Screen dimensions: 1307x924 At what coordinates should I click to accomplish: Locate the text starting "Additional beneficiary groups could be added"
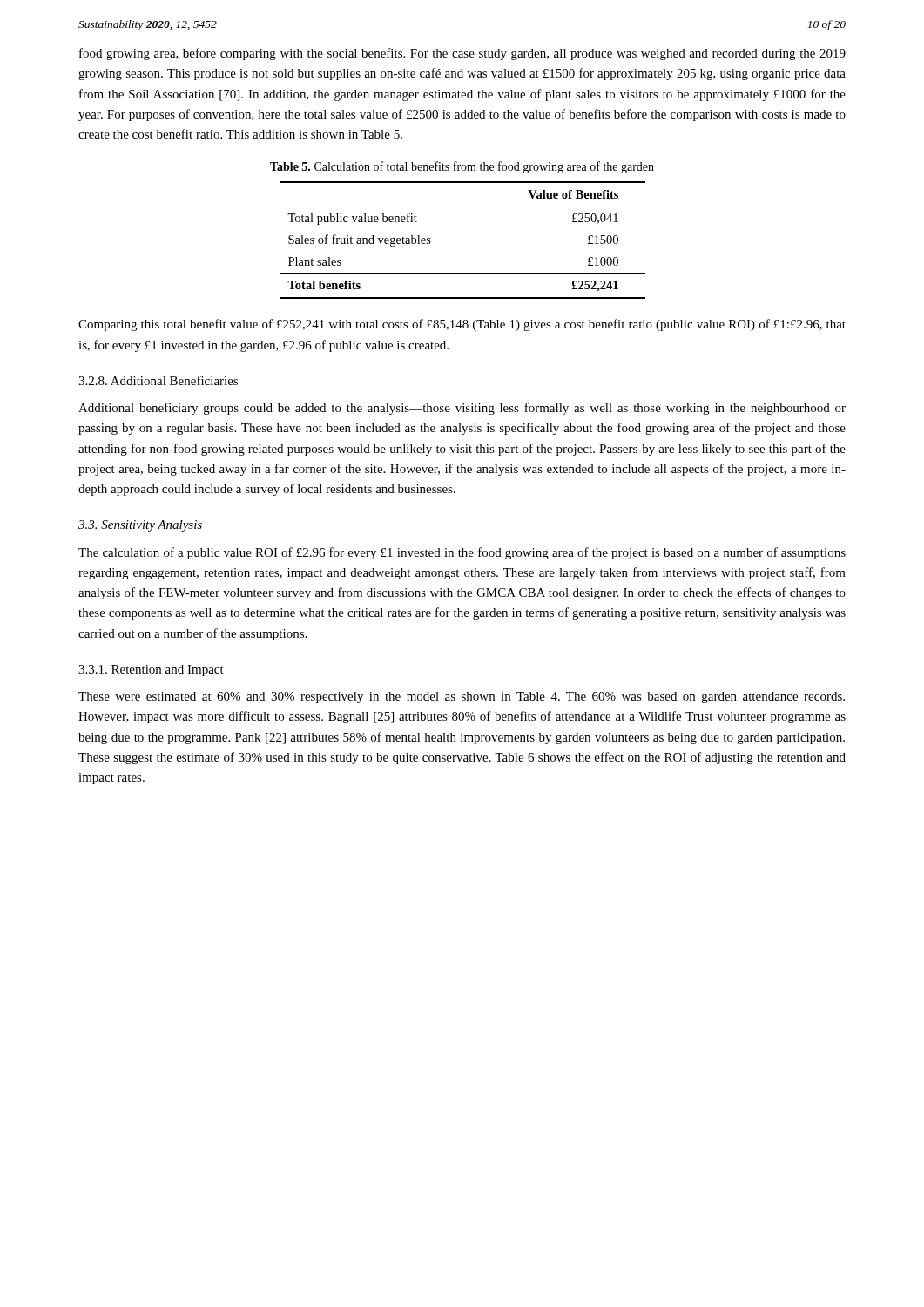tap(462, 449)
